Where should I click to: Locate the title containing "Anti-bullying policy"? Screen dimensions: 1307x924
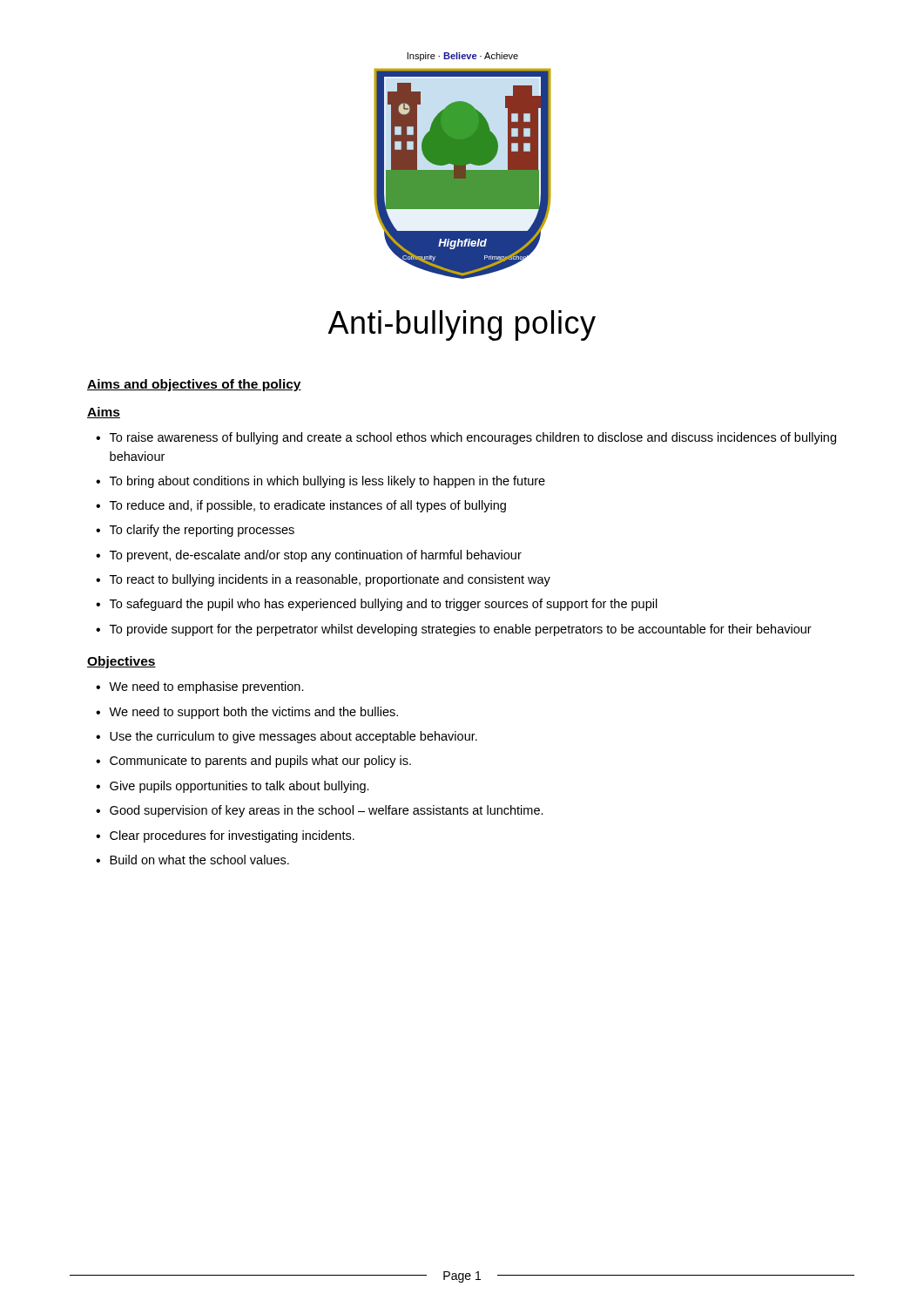tap(462, 323)
